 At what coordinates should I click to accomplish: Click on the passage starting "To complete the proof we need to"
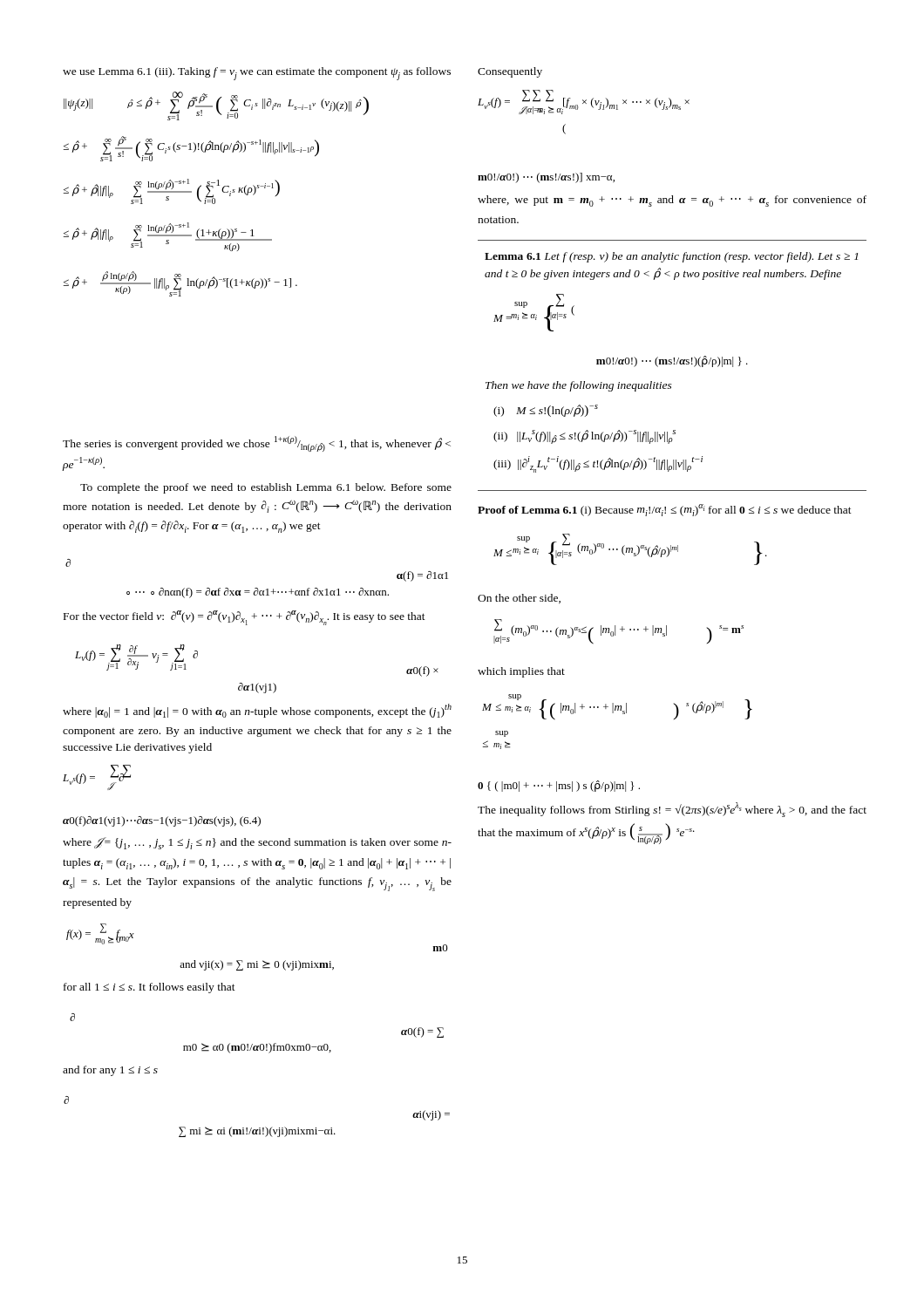[257, 508]
